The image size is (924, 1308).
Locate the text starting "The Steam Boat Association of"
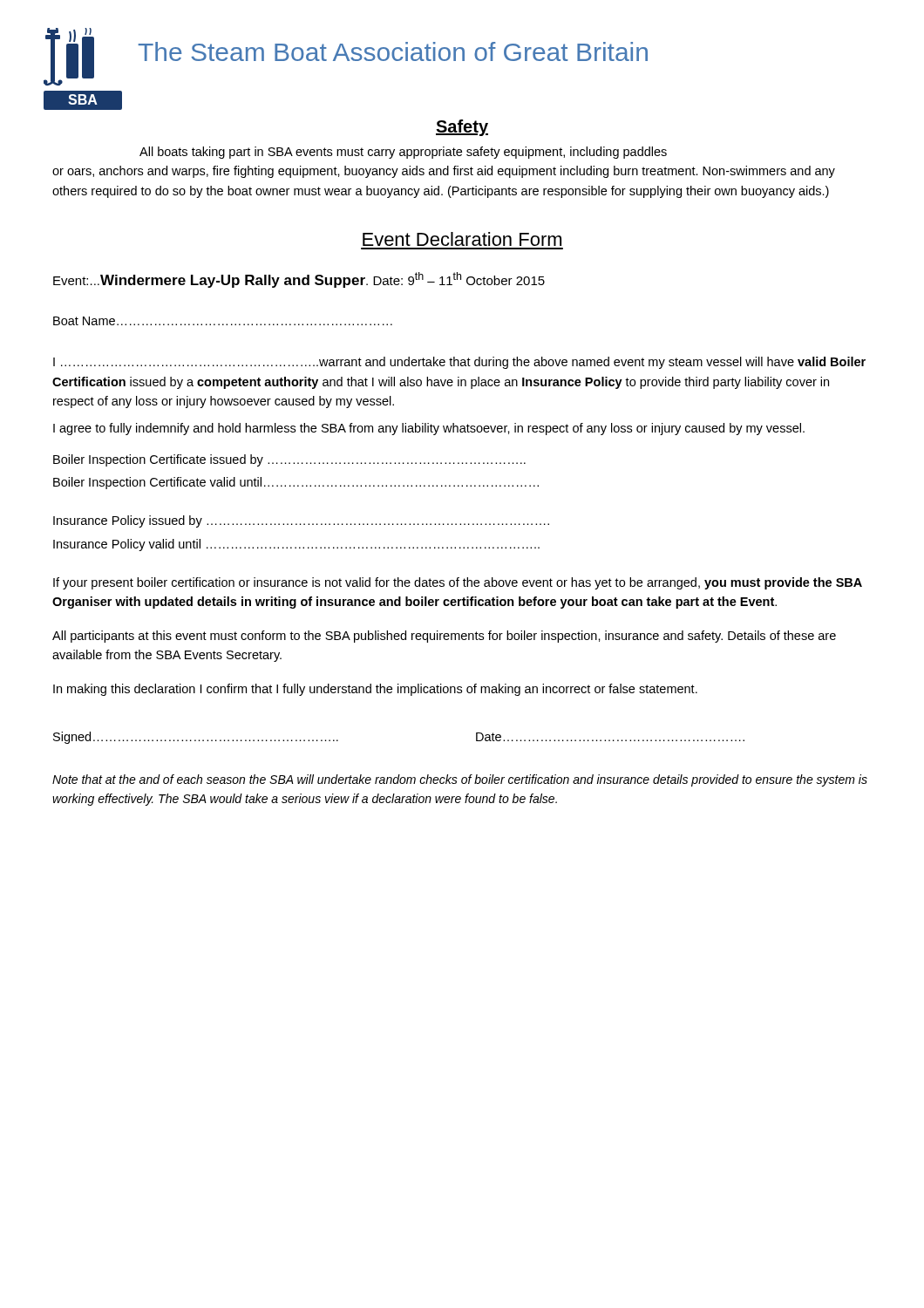click(505, 52)
